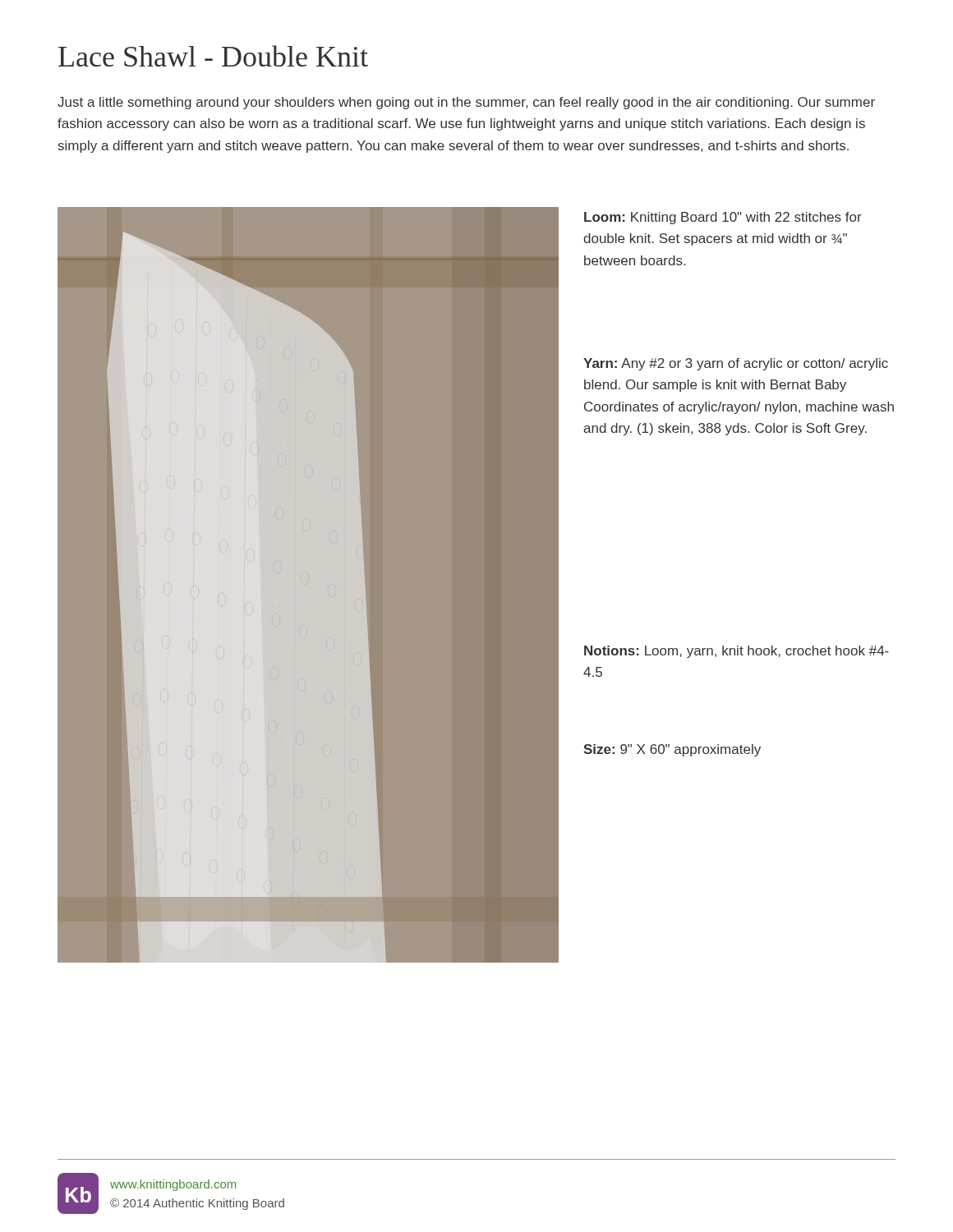953x1232 pixels.
Task: Find the text starting "Notions: Loom, yarn, knit"
Action: (739, 662)
